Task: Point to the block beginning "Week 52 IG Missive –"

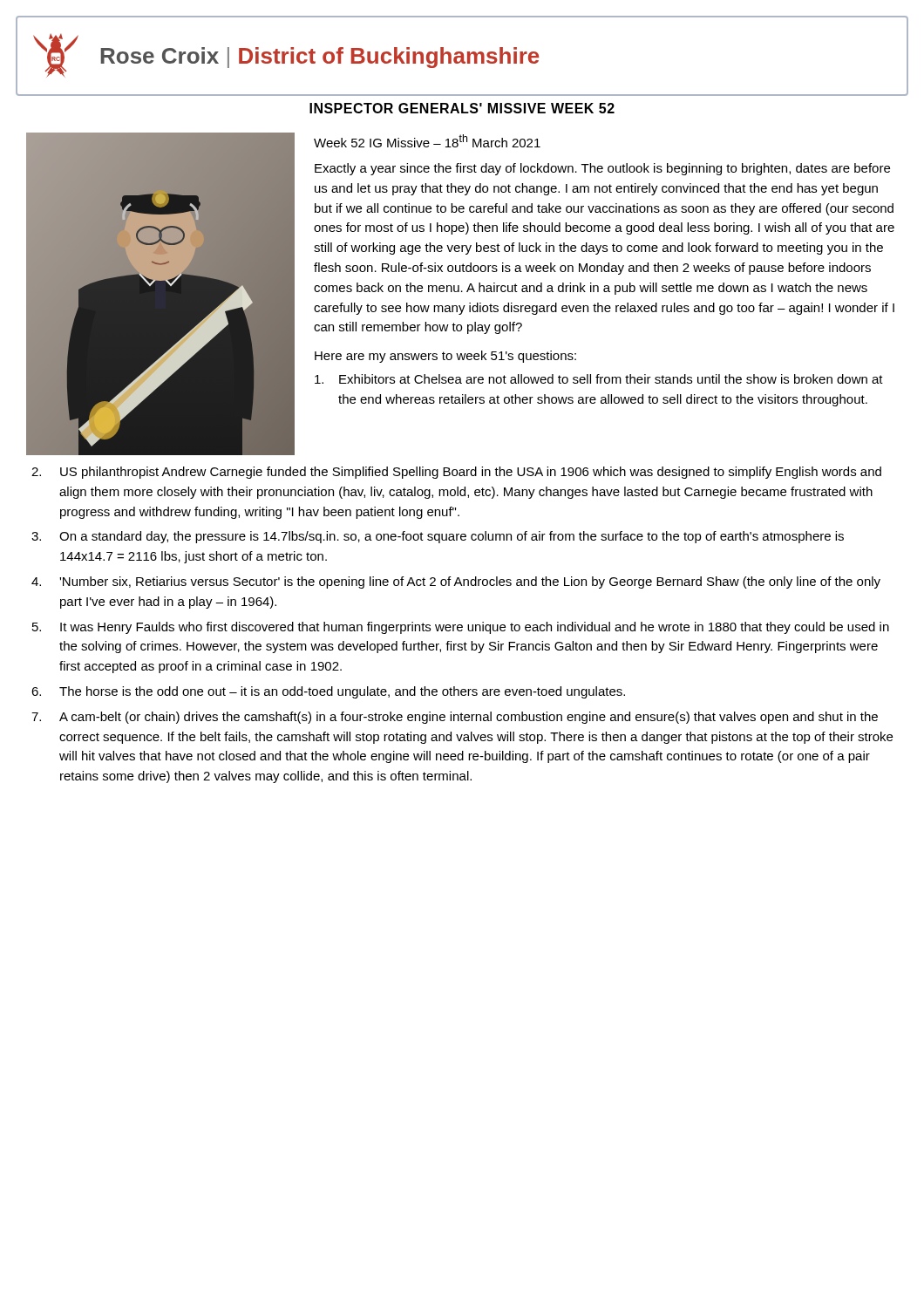Action: coord(427,141)
